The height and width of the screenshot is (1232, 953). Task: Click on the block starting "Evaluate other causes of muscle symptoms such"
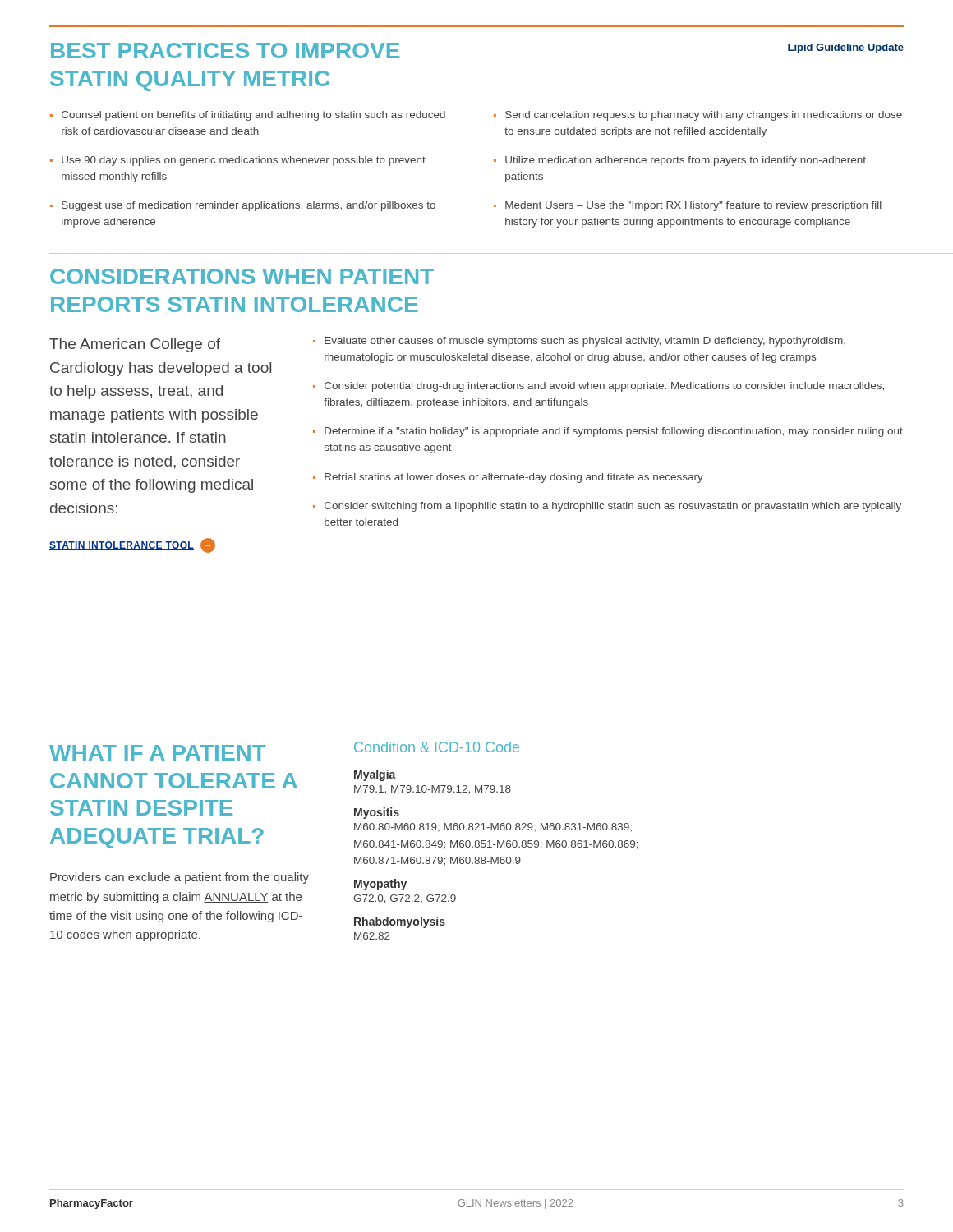[x=585, y=349]
